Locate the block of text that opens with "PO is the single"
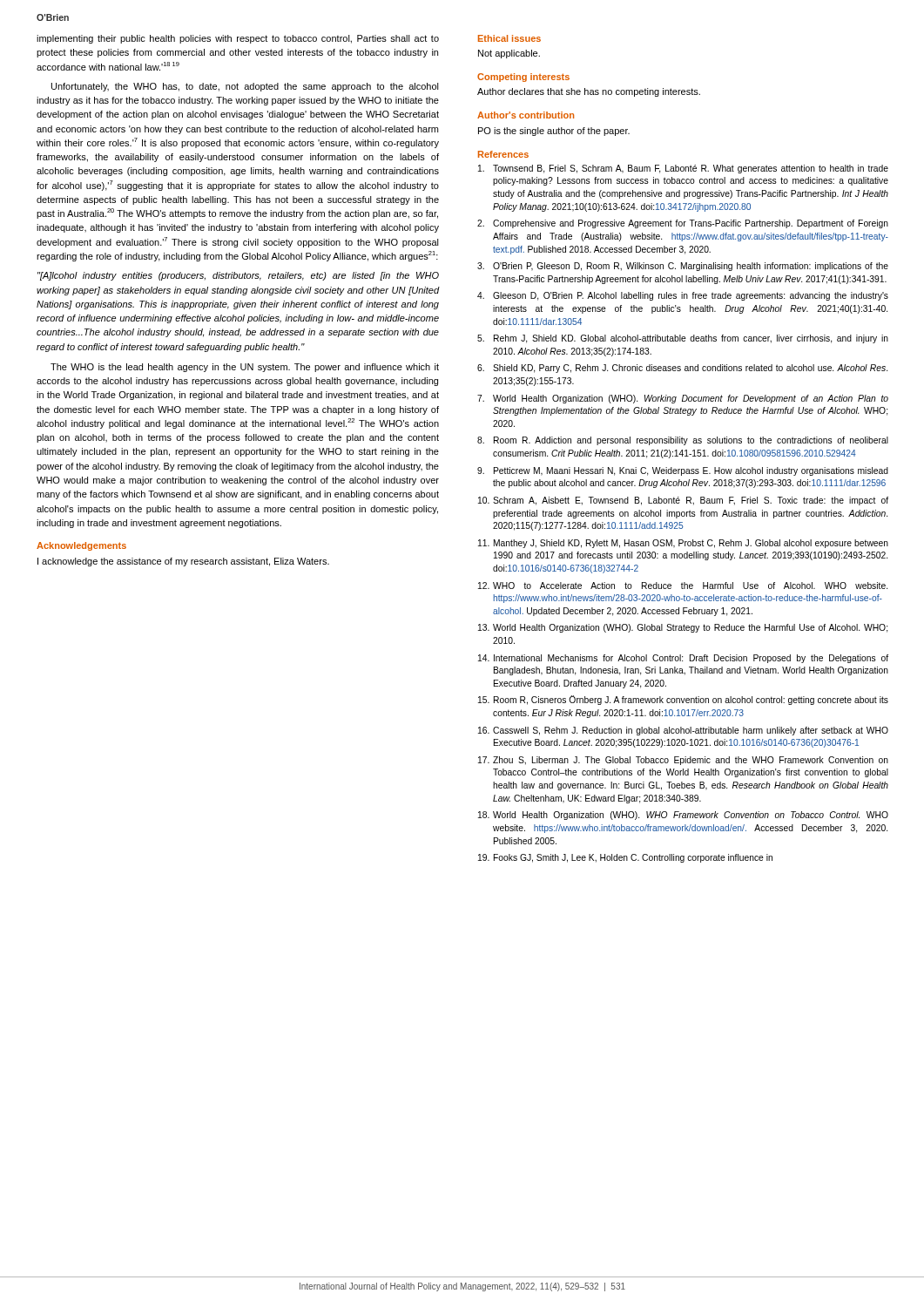 coord(554,132)
